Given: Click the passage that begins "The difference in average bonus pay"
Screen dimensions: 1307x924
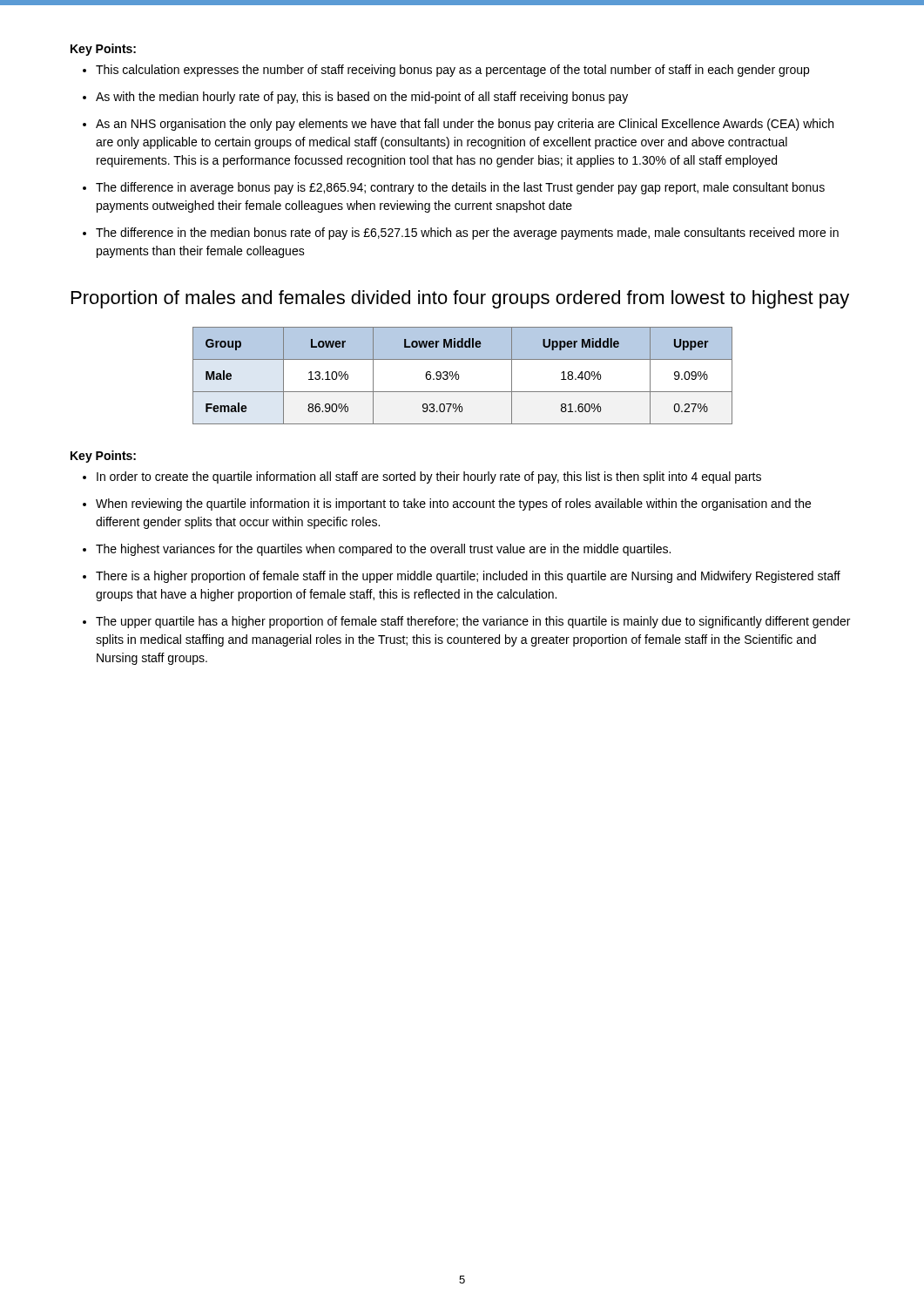Looking at the screenshot, I should pyautogui.click(x=475, y=197).
